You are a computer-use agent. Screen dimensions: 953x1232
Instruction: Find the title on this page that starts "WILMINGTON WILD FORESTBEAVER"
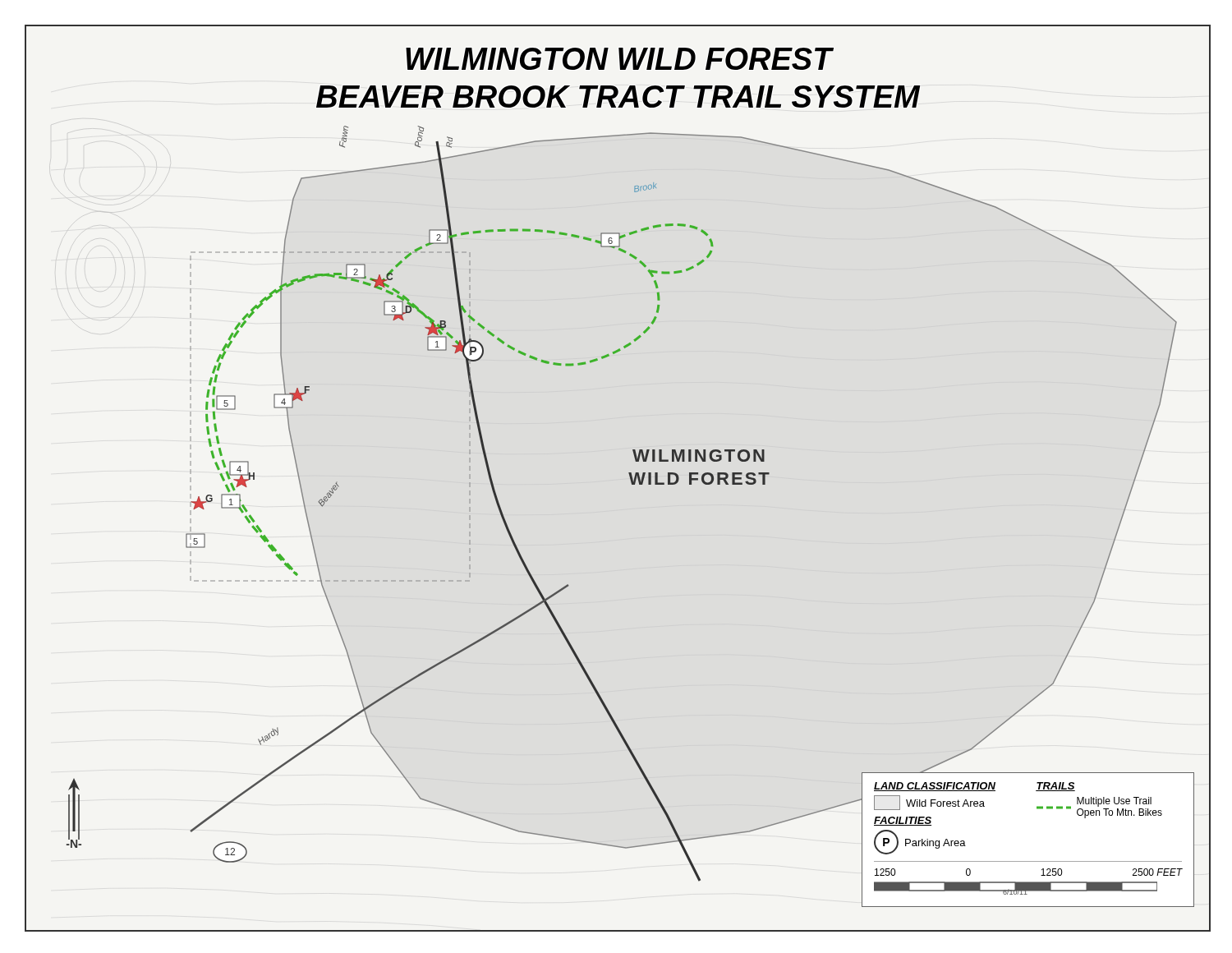click(618, 79)
